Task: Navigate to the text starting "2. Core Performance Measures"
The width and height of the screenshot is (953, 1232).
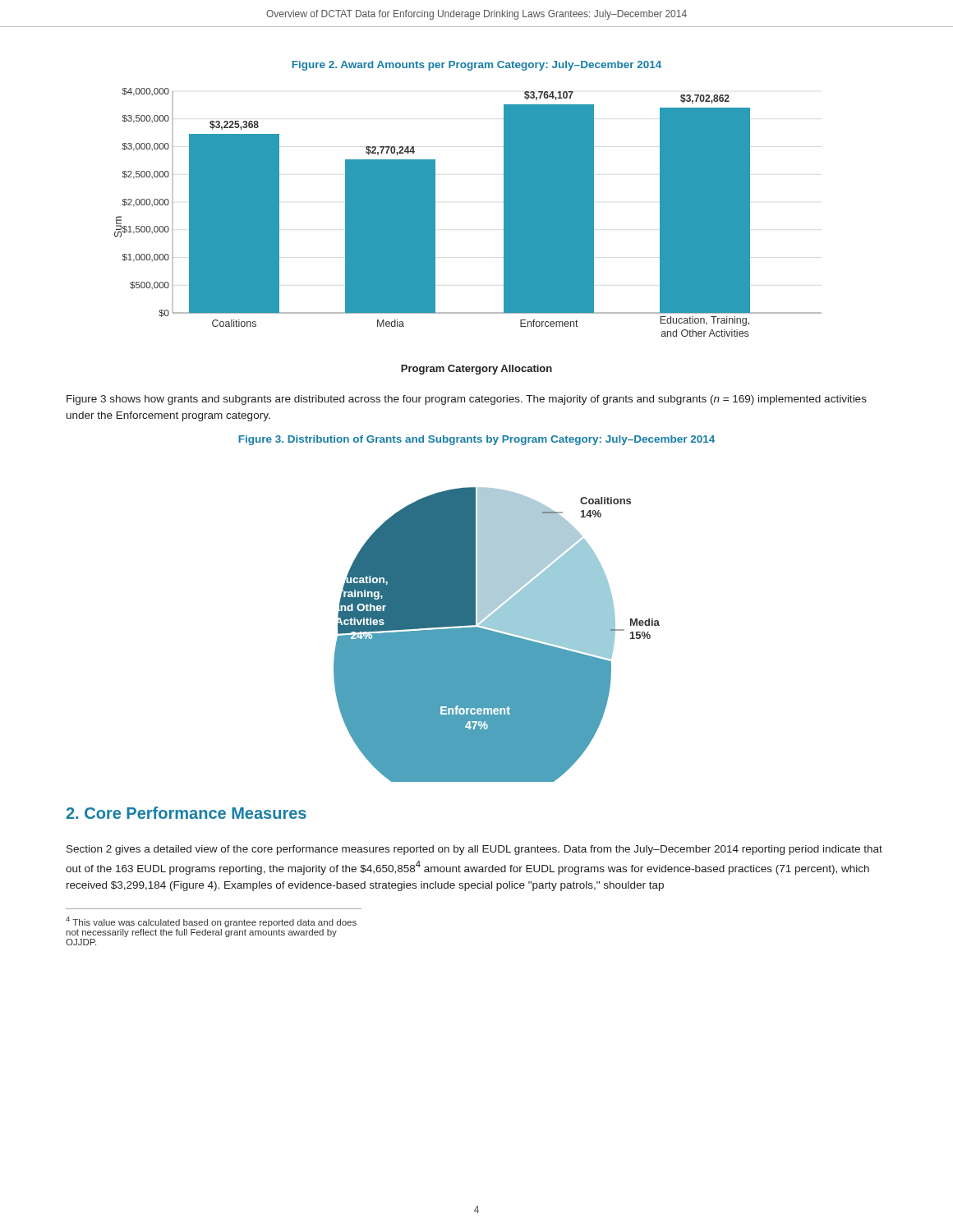Action: point(186,813)
